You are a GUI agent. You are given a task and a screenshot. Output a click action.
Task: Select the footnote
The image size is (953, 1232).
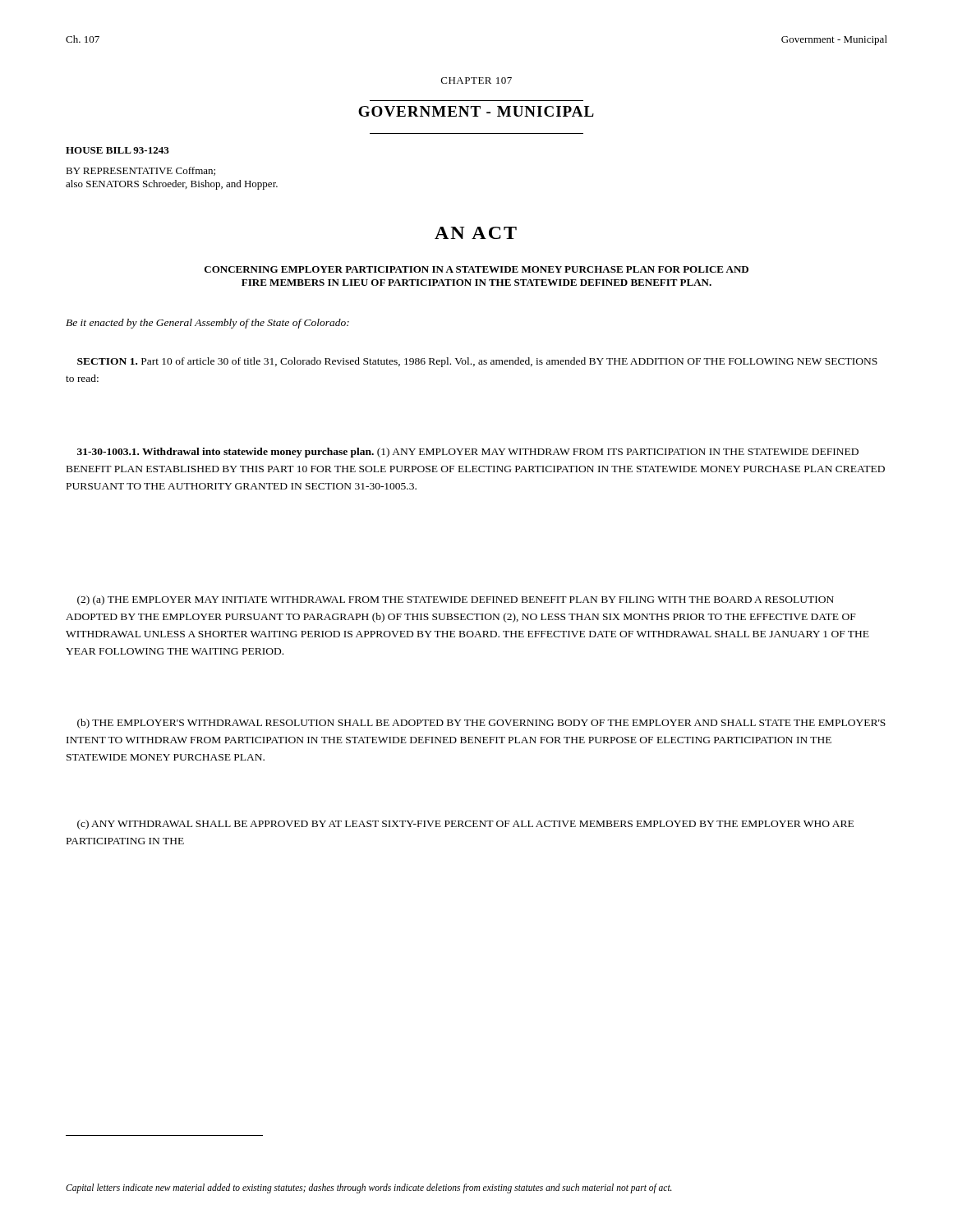(x=369, y=1187)
